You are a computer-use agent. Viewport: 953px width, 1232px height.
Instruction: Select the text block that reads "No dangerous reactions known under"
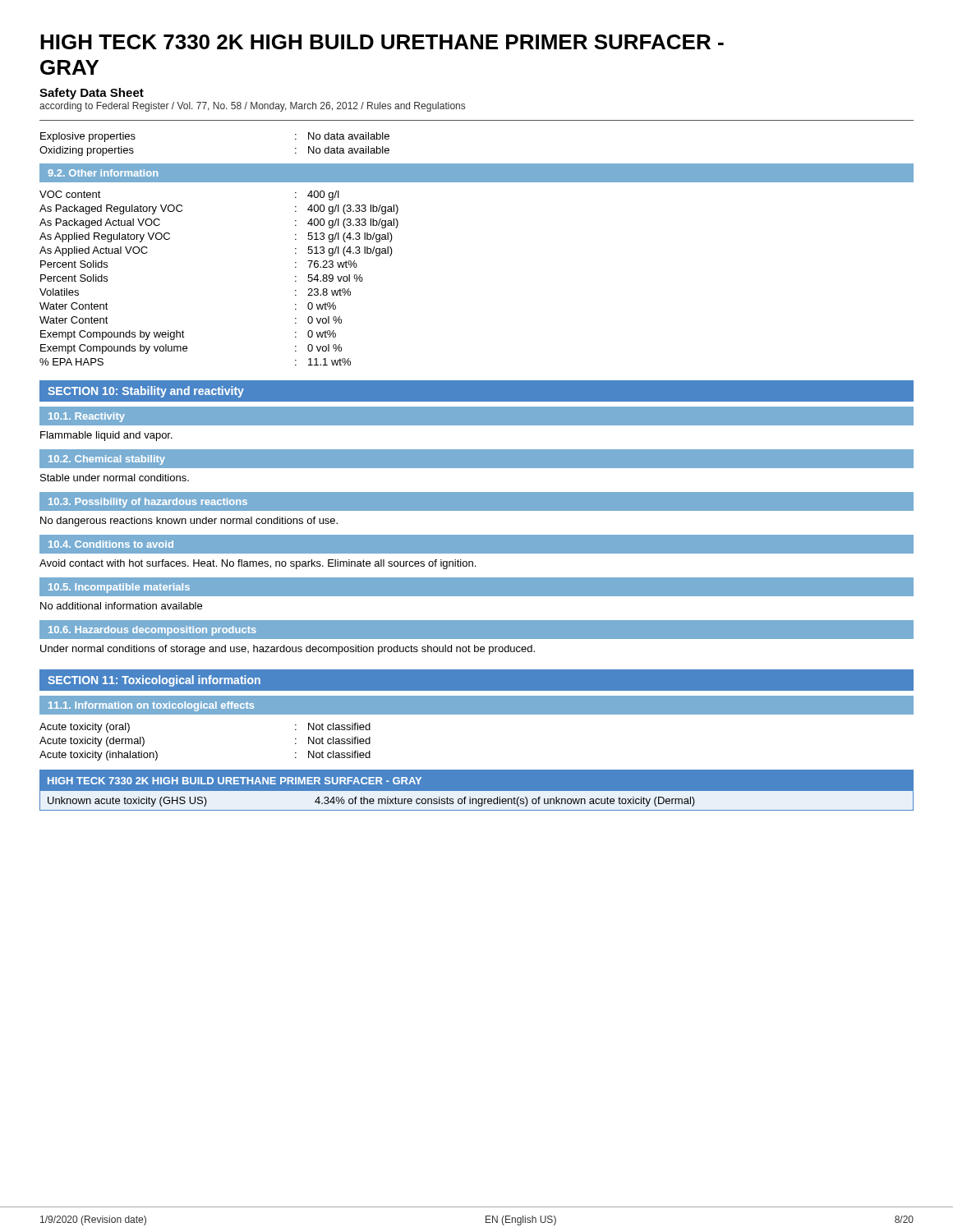click(x=189, y=521)
